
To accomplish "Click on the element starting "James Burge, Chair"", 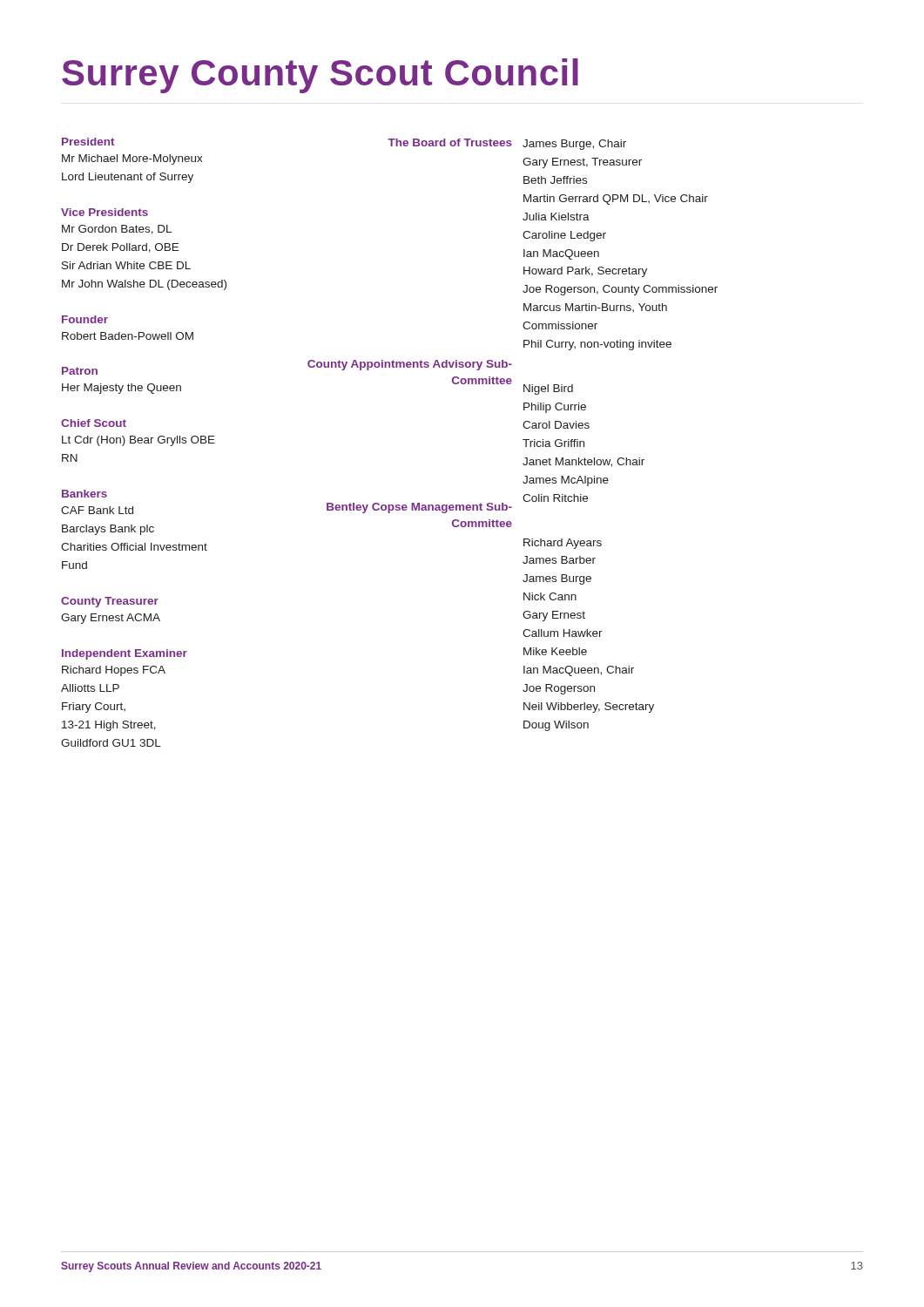I will click(574, 145).
